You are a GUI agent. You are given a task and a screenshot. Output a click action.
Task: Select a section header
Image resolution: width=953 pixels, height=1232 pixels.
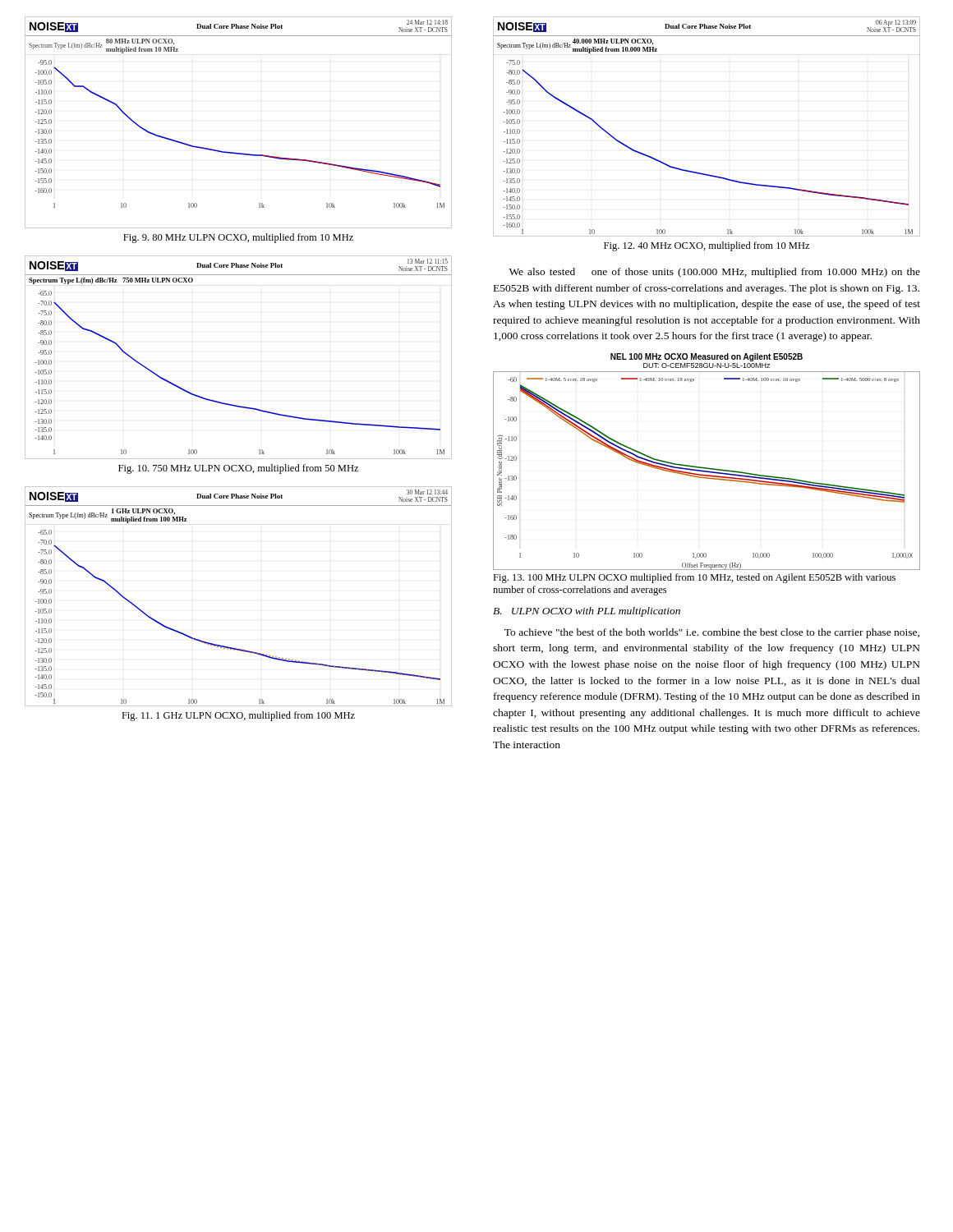click(x=587, y=610)
